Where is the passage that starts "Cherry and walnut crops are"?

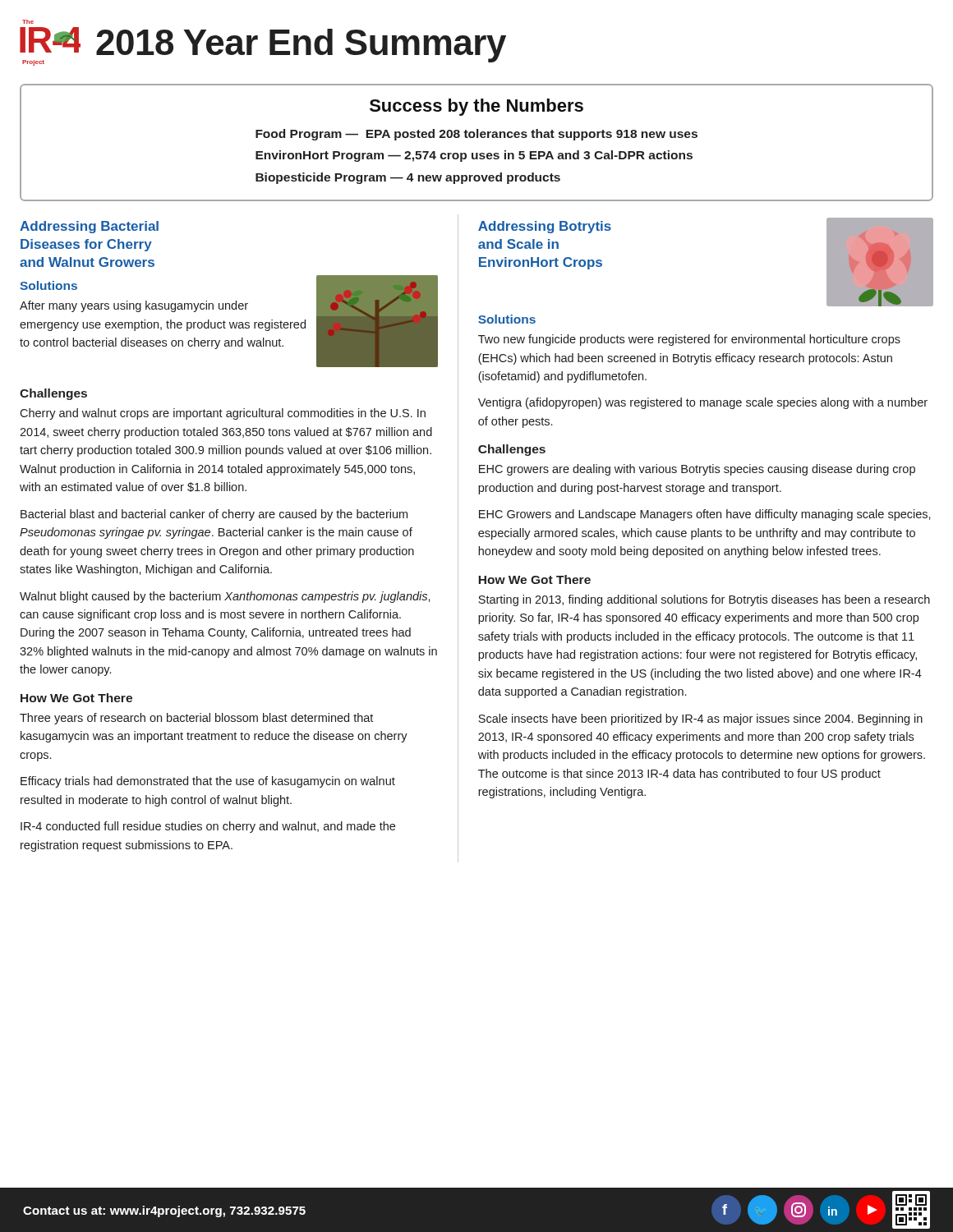pyautogui.click(x=226, y=450)
